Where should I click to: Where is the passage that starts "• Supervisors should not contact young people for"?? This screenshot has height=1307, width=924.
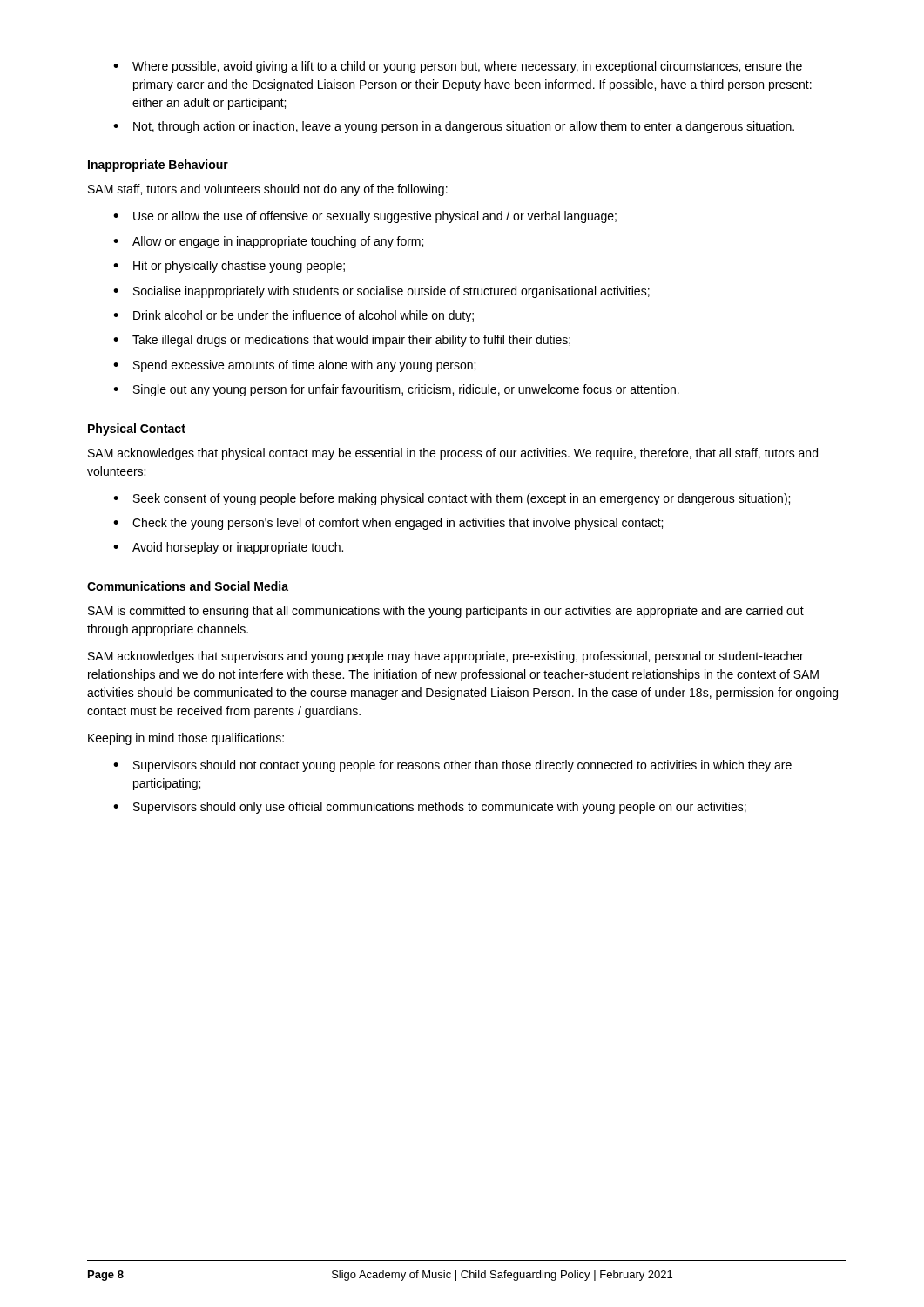[x=479, y=774]
